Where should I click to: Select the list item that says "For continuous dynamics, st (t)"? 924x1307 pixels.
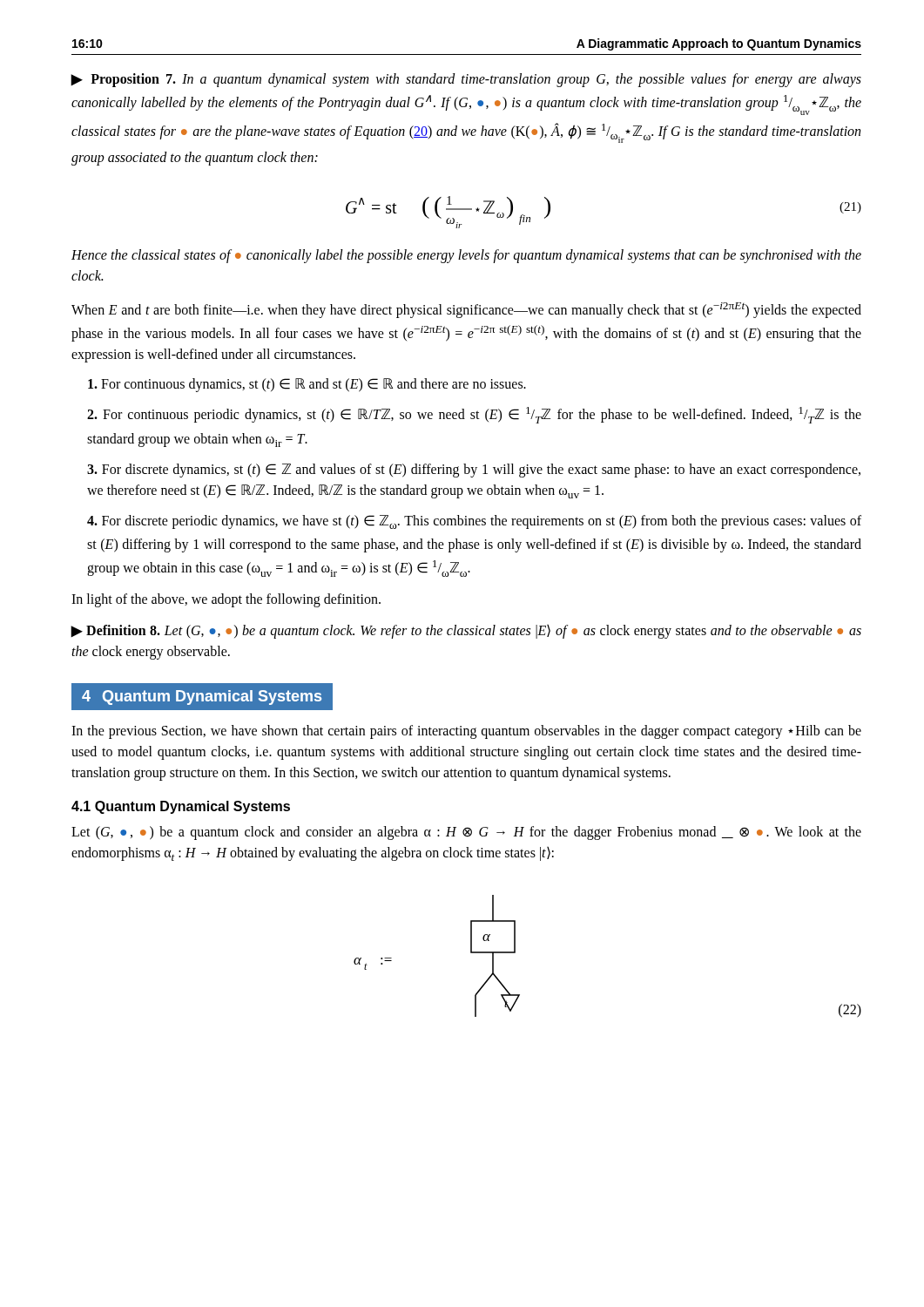click(x=307, y=384)
